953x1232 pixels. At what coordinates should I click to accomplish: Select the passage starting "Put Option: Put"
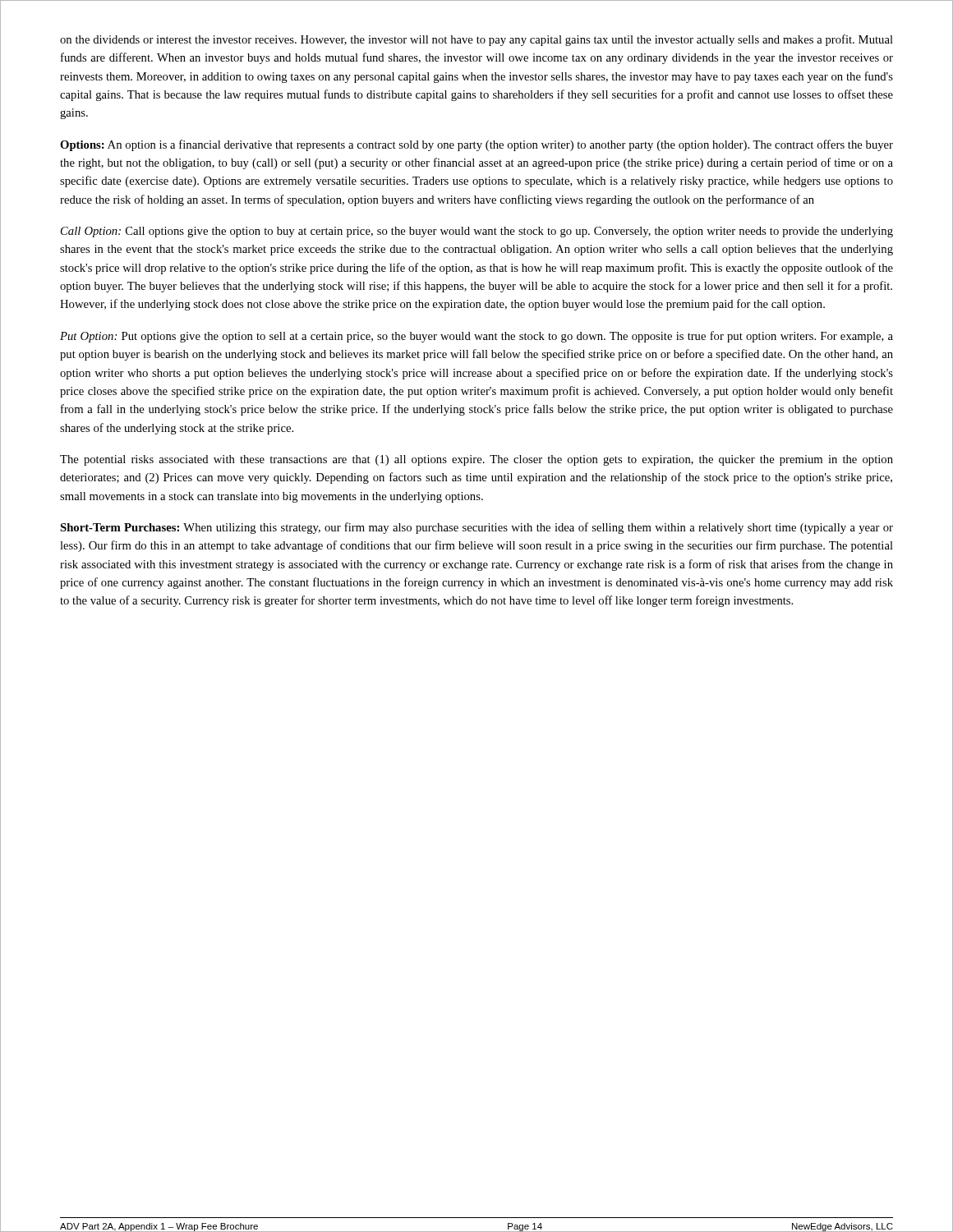click(476, 382)
